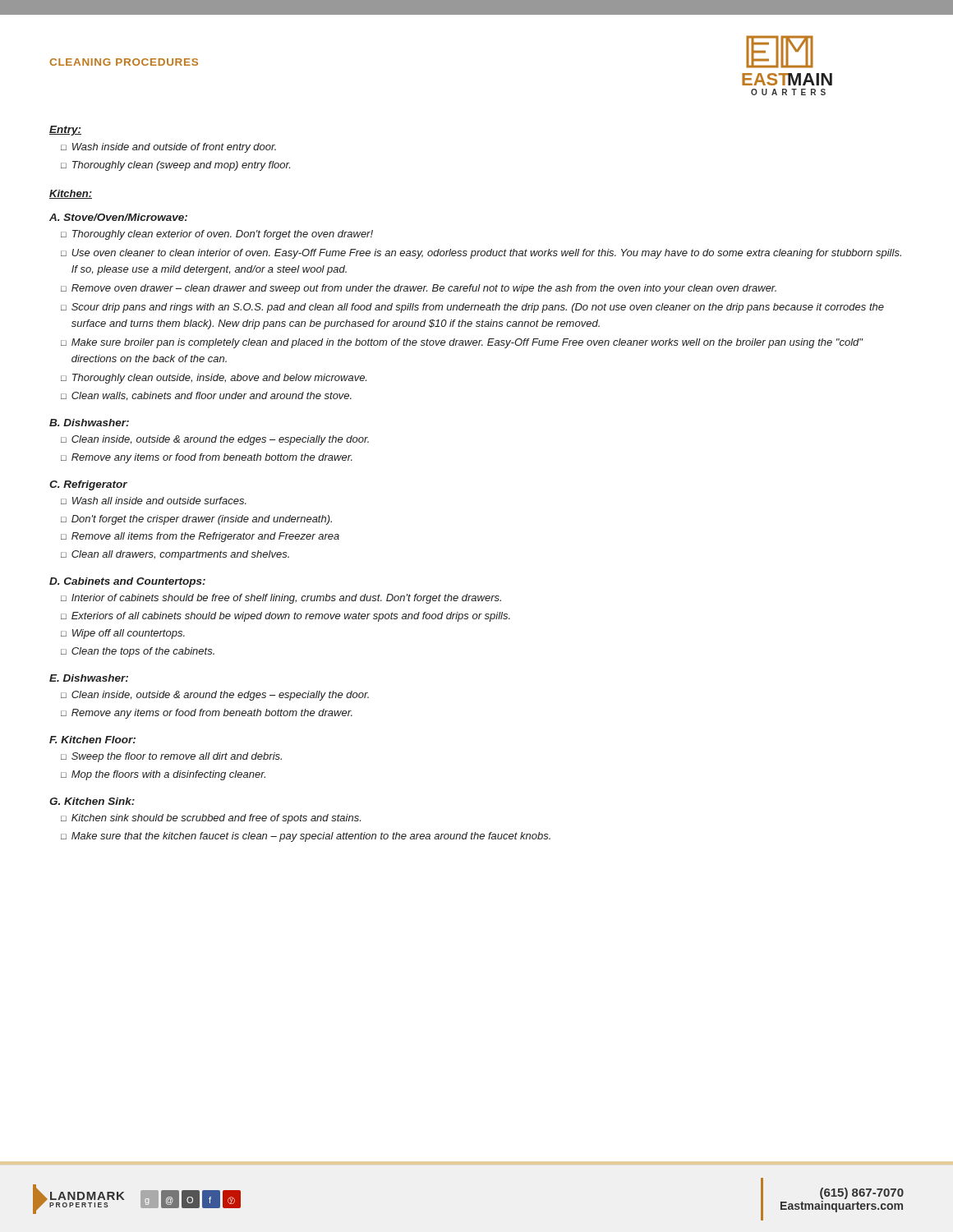The width and height of the screenshot is (953, 1232).
Task: Locate the text starting "□ Use oven cleaner to clean interior of"
Action: tap(482, 261)
